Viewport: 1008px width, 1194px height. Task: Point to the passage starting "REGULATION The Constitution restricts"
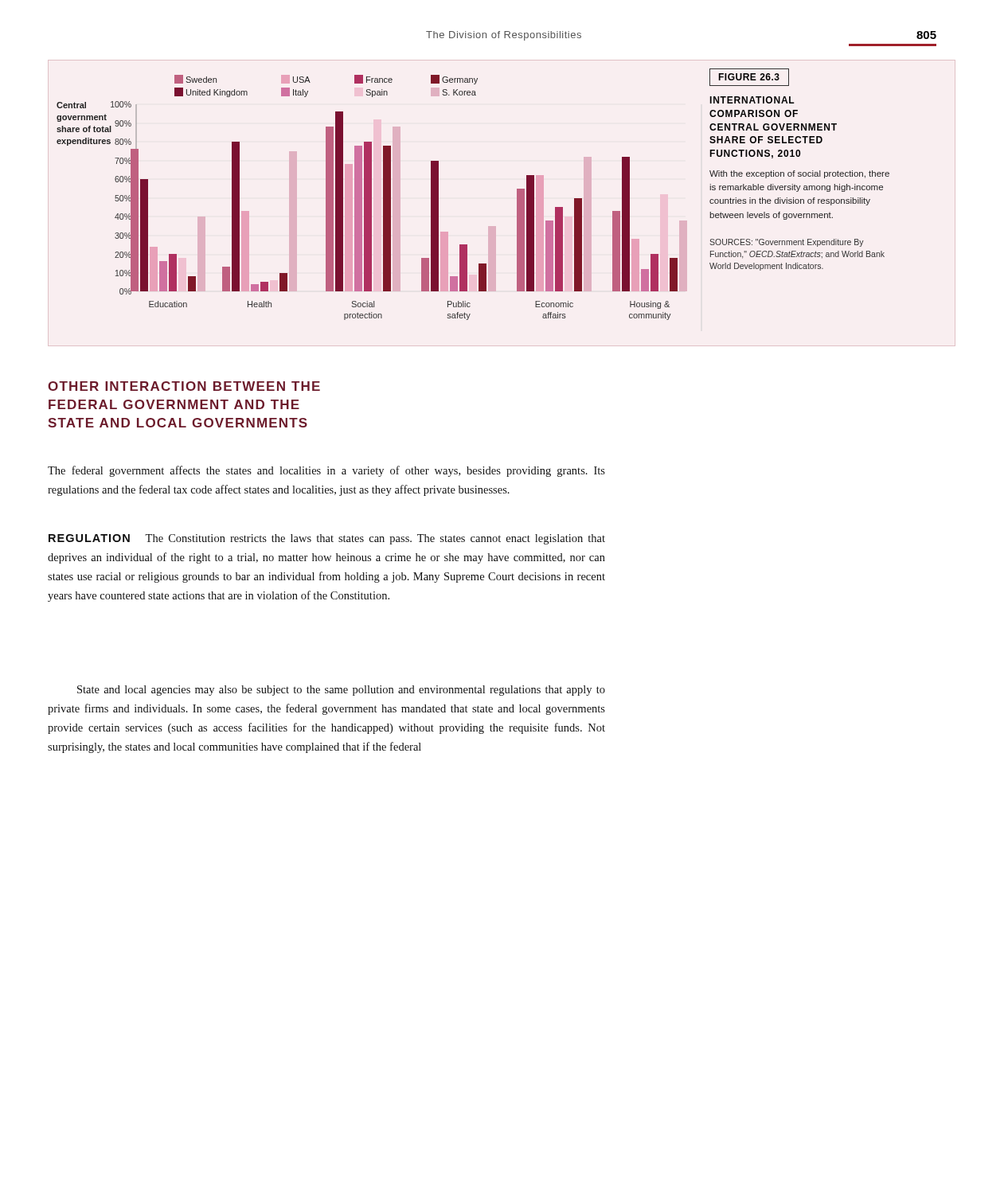point(326,567)
